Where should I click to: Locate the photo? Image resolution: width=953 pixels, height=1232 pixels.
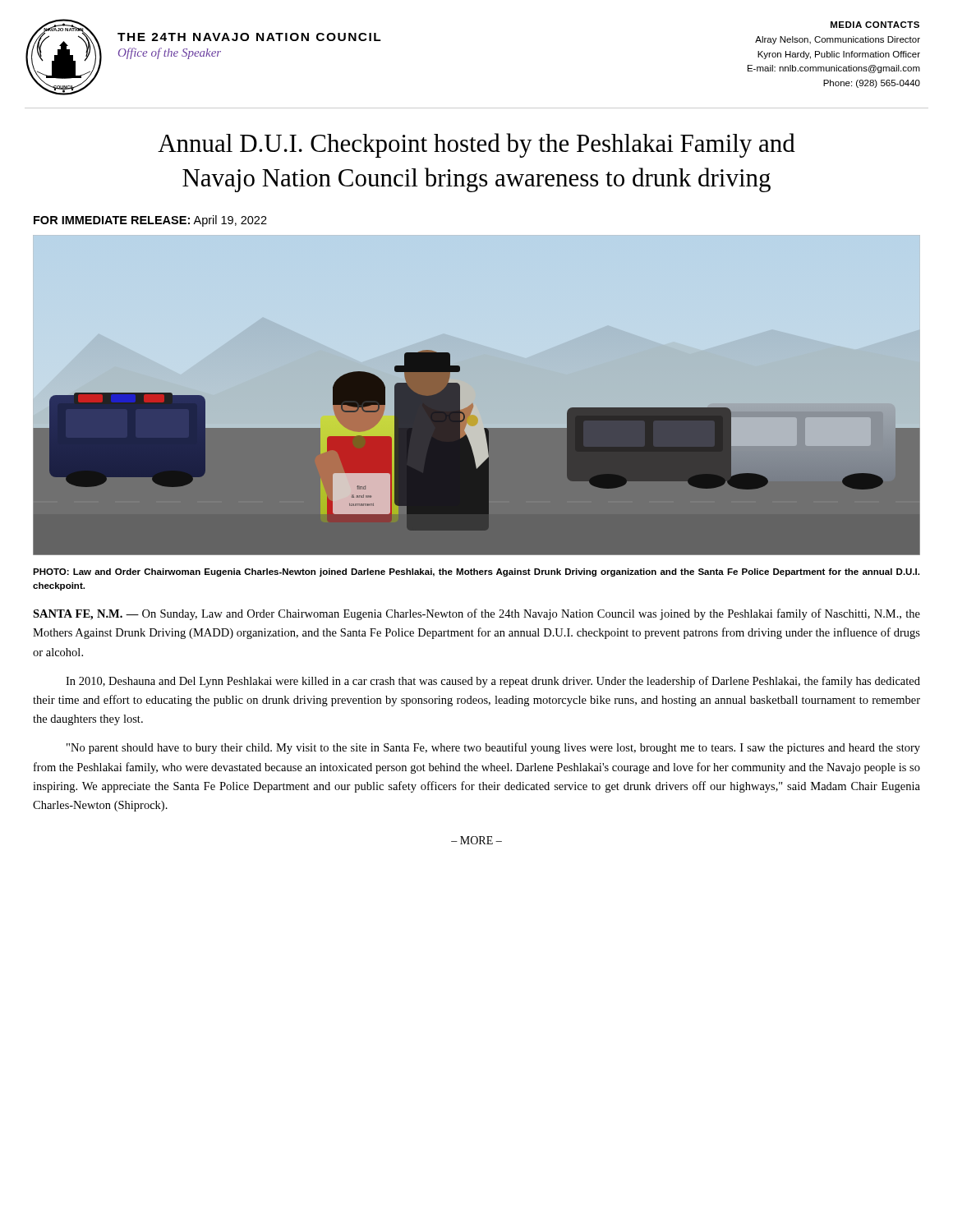(476, 396)
